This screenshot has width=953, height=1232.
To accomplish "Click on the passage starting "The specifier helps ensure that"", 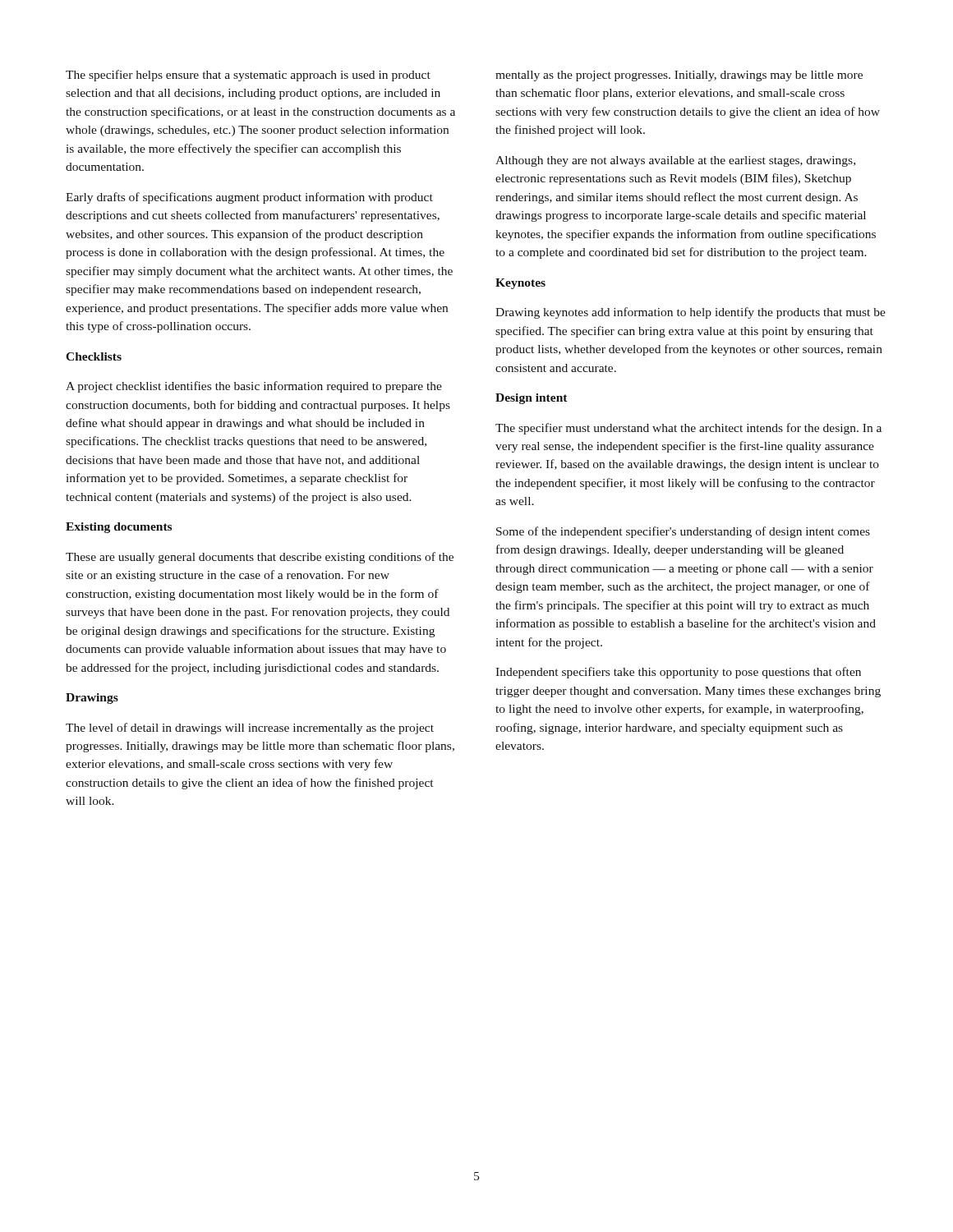I will (x=261, y=121).
